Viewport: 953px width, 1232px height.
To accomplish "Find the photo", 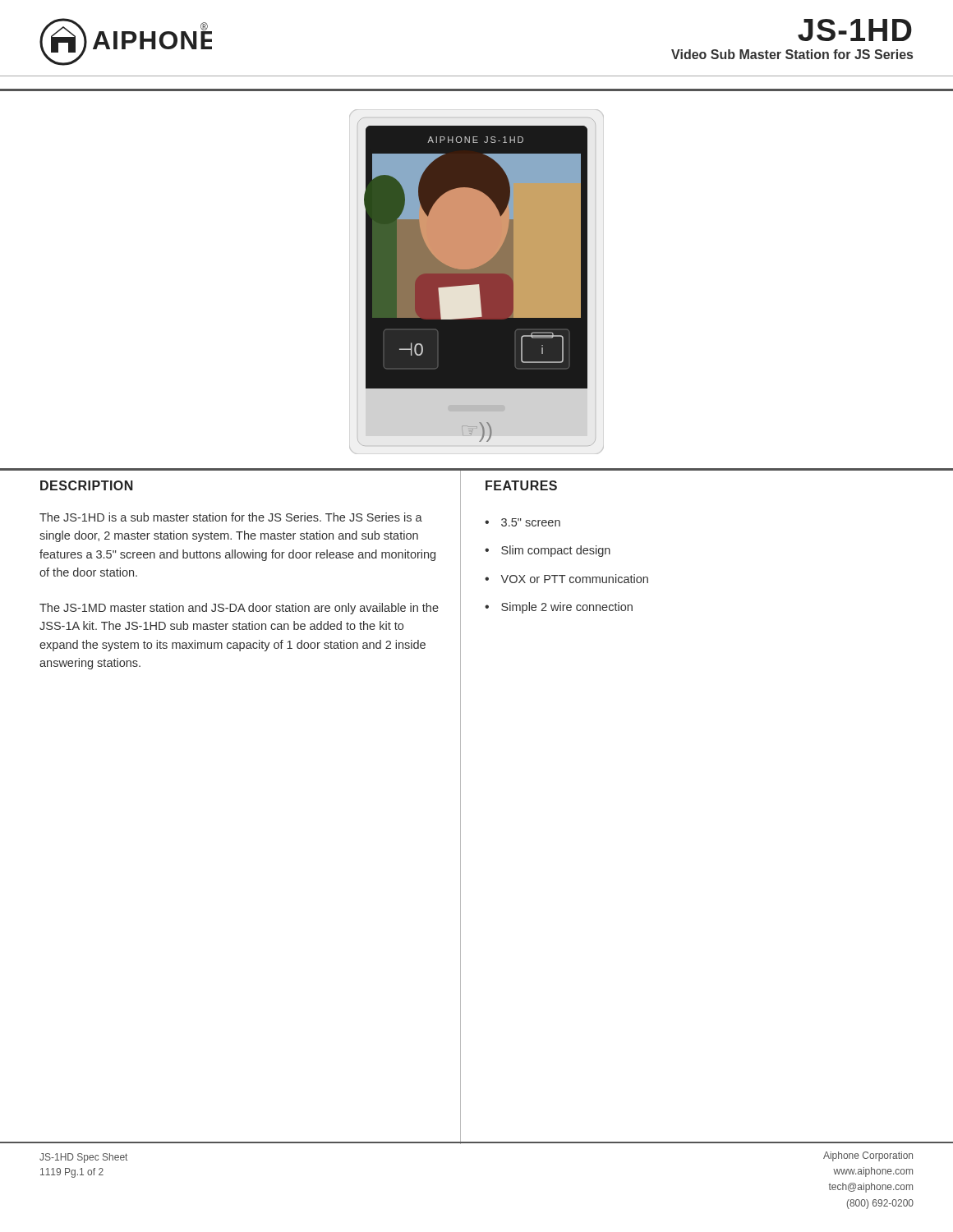I will tap(476, 282).
